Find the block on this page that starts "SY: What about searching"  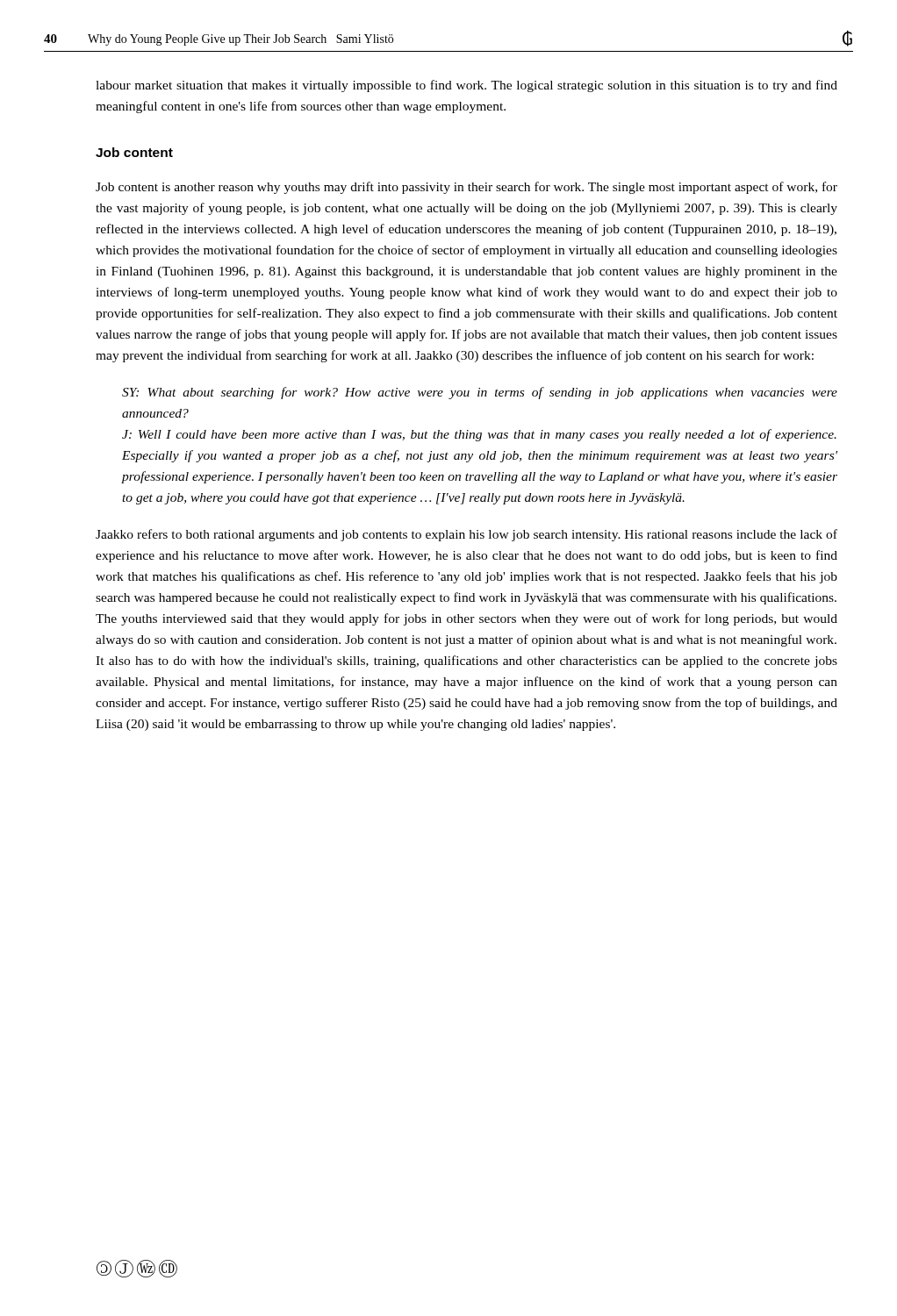(x=480, y=445)
